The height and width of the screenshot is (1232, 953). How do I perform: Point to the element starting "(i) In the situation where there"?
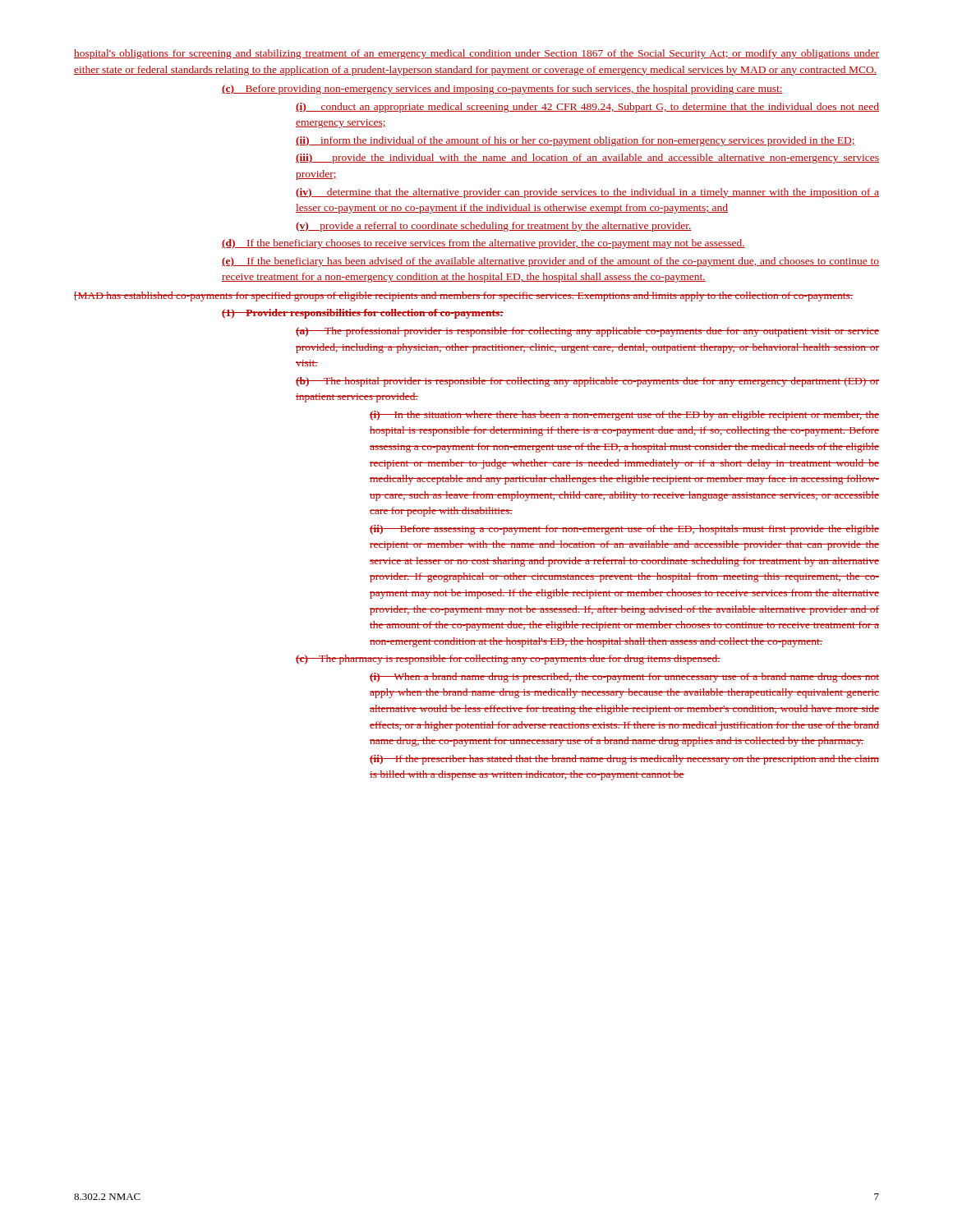click(624, 463)
